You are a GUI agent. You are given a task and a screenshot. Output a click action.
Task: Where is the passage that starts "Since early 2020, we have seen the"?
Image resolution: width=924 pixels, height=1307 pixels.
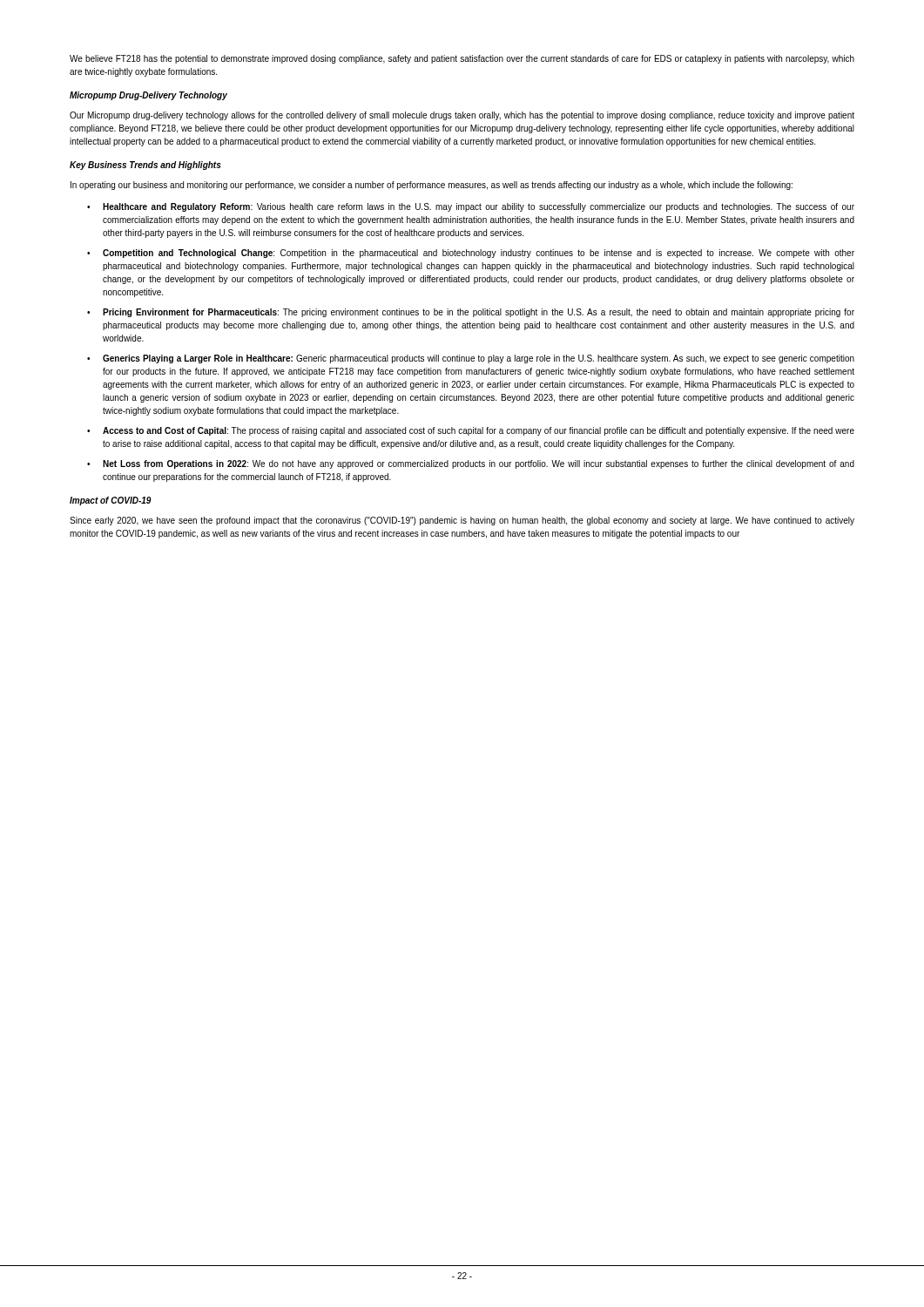coord(462,527)
